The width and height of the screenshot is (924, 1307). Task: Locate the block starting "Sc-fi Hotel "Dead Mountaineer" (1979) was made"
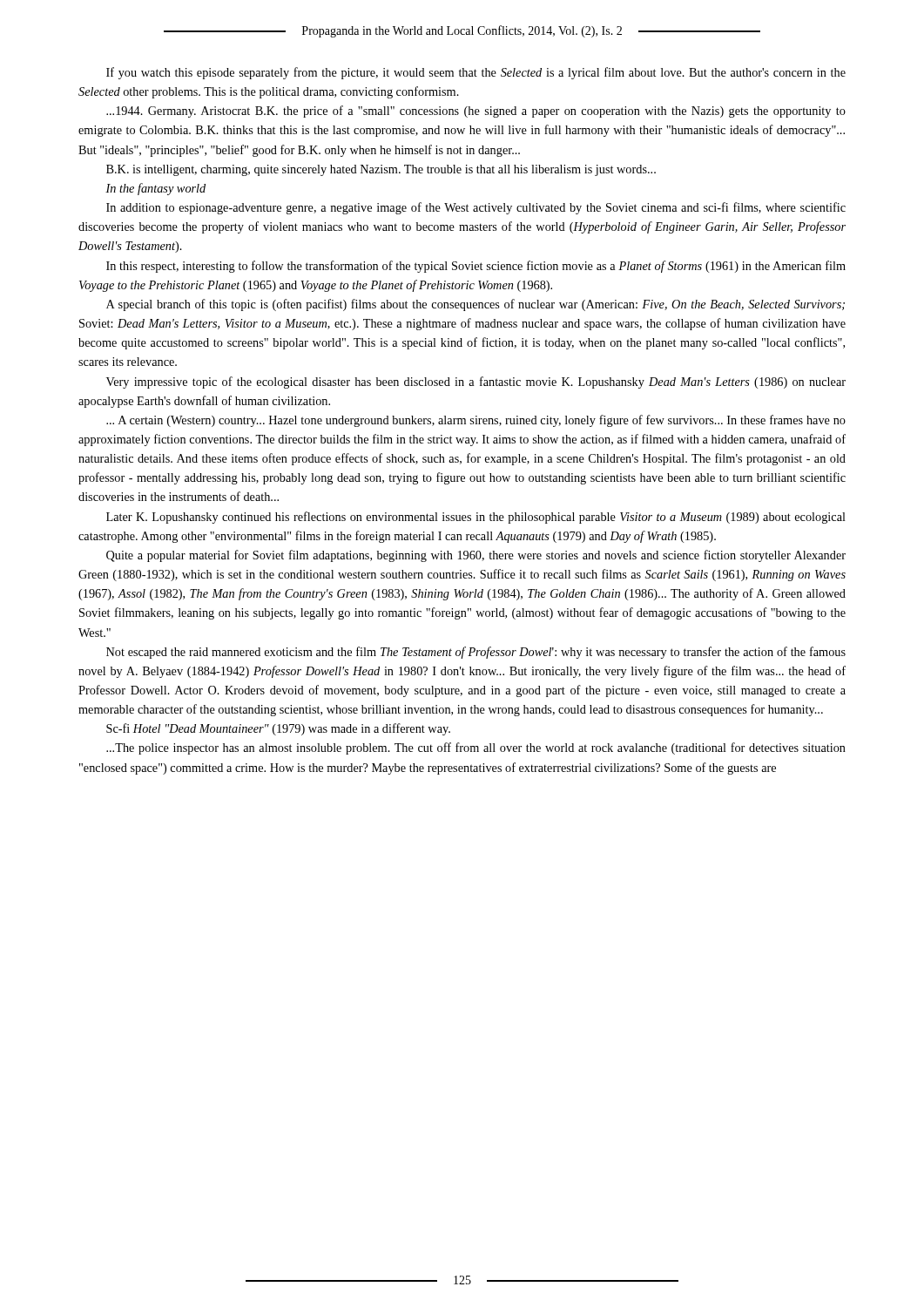pos(278,729)
